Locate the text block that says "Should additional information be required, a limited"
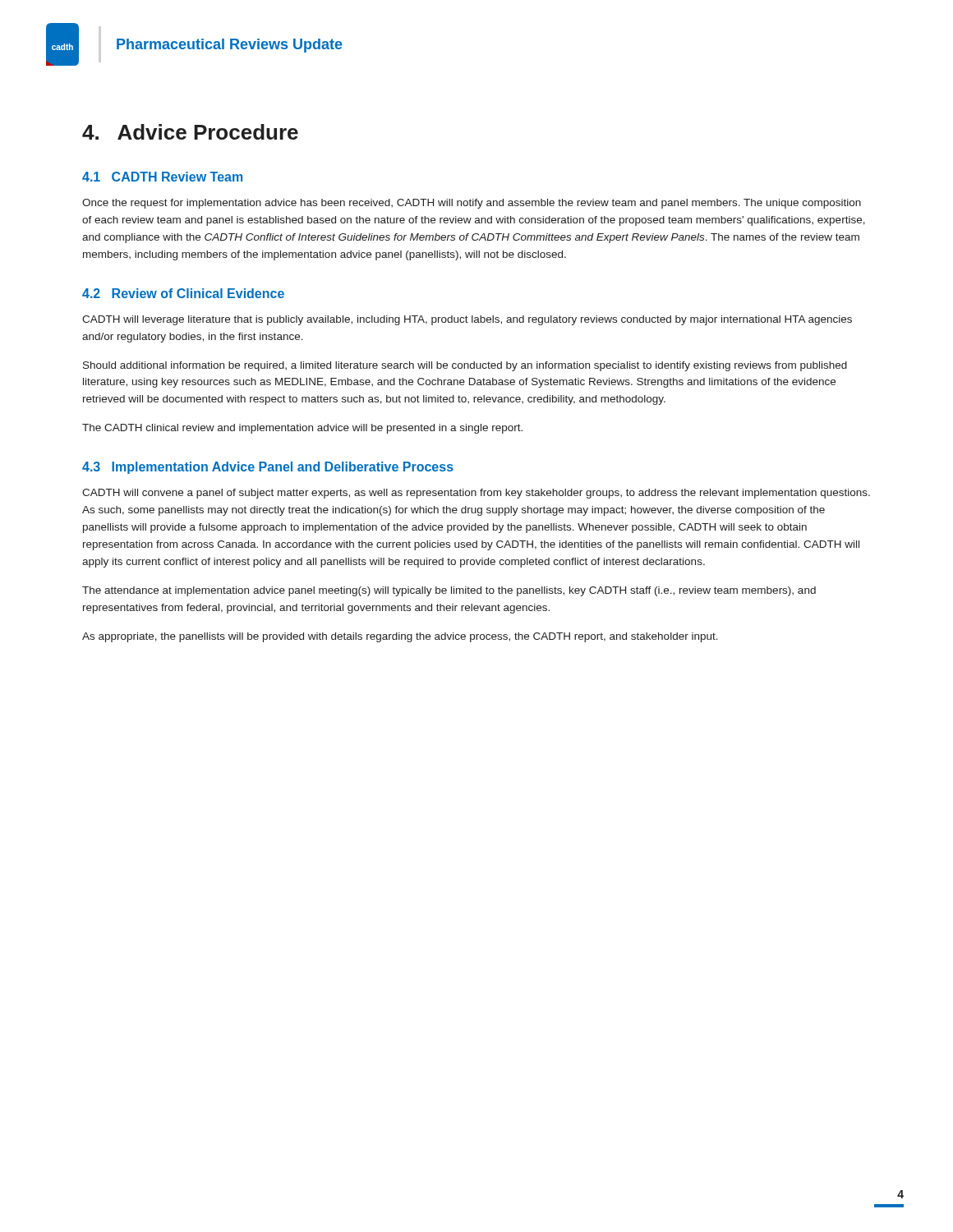Image resolution: width=953 pixels, height=1232 pixels. 465,382
